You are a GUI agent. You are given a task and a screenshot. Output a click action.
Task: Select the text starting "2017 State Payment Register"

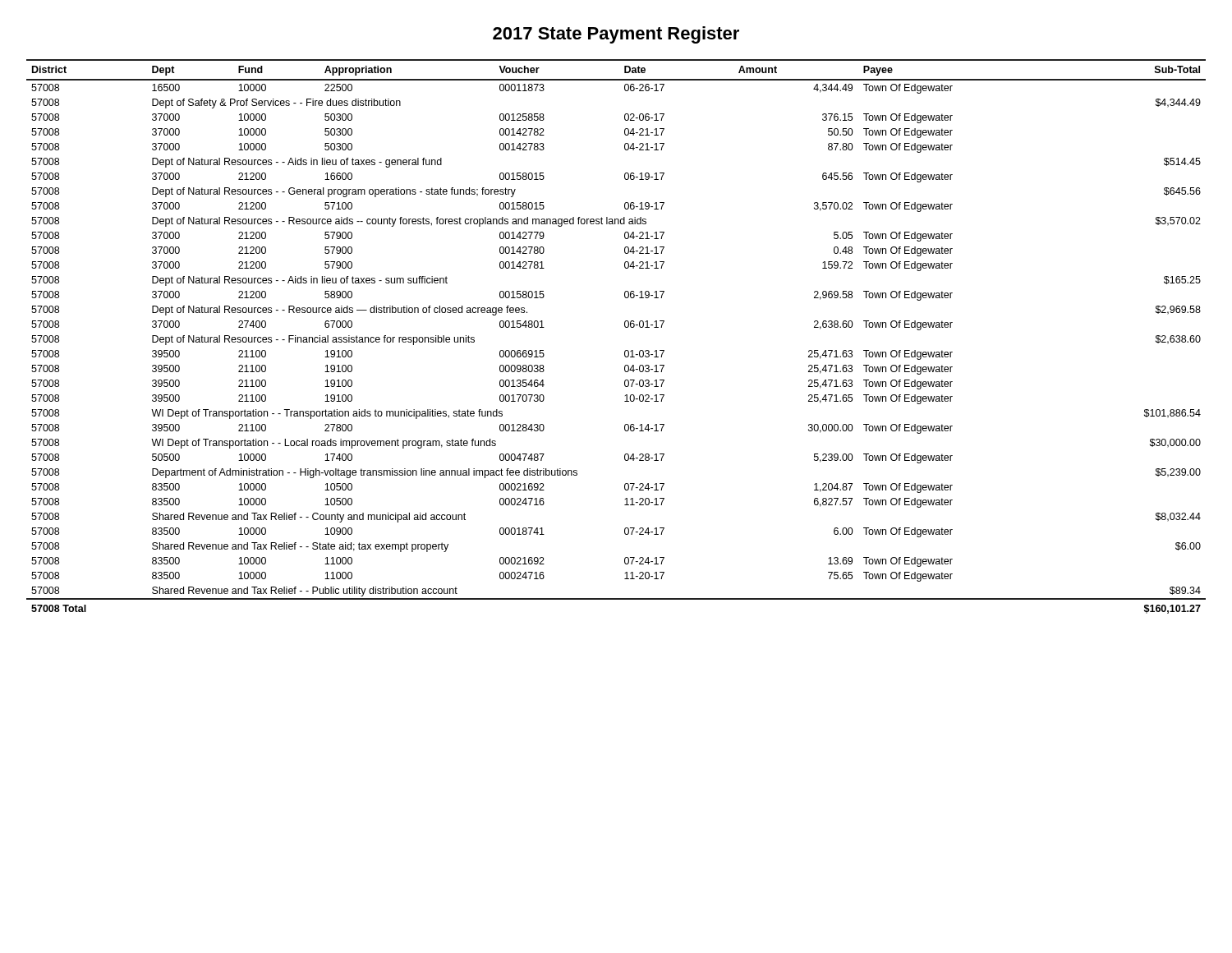tap(616, 33)
